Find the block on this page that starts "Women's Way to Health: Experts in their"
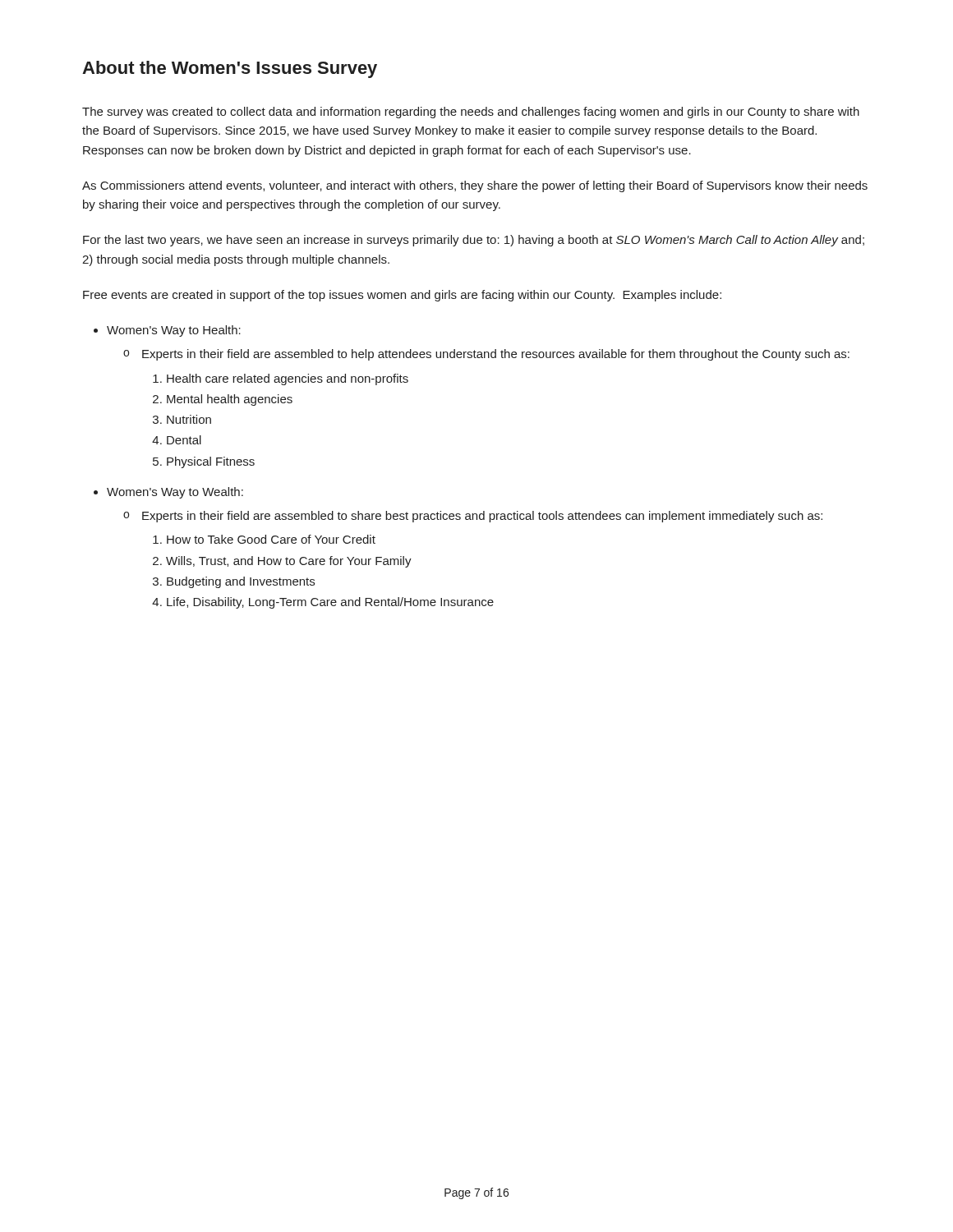 tap(174, 331)
